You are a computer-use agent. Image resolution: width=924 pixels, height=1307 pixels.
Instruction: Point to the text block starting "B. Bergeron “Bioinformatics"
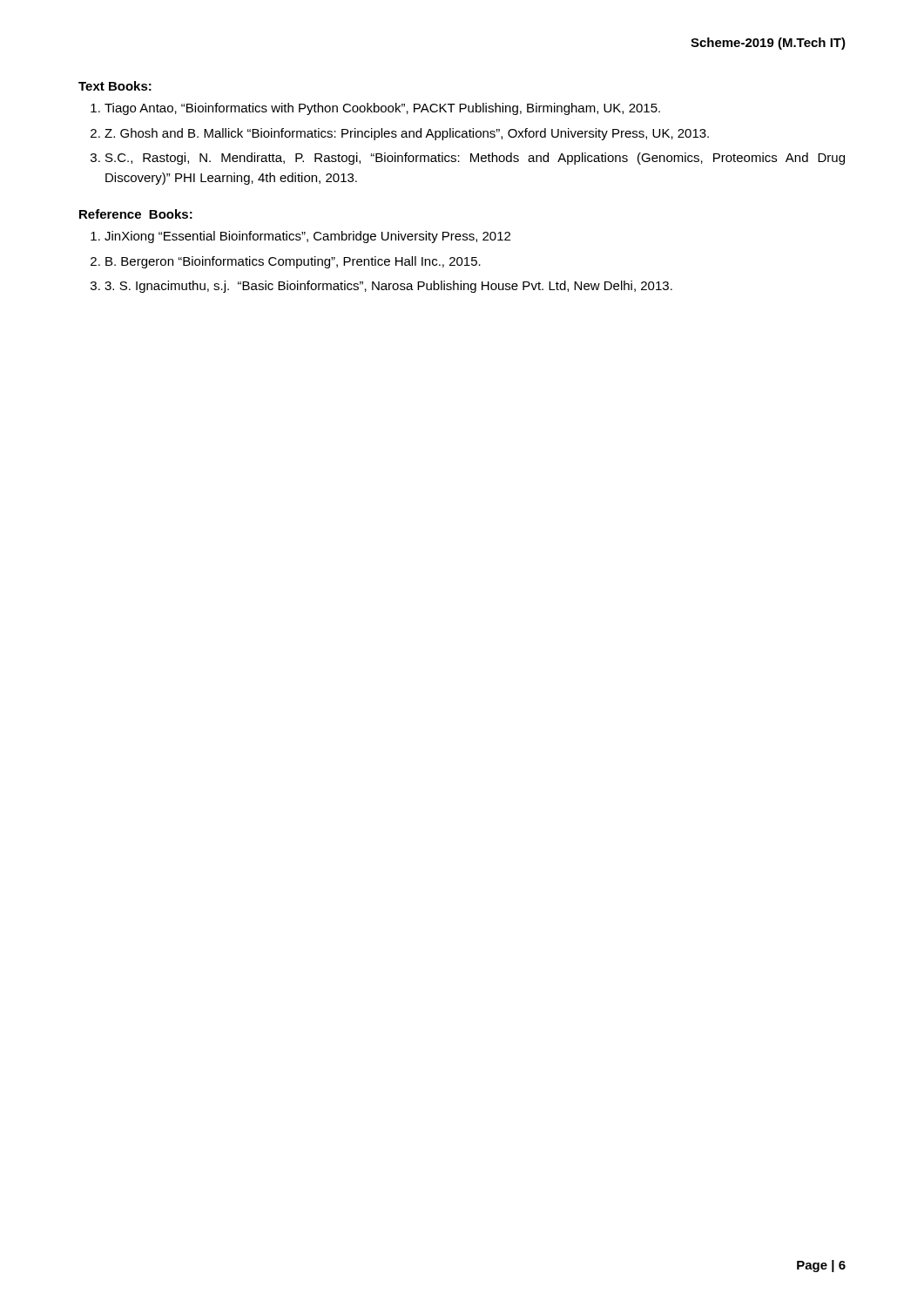pyautogui.click(x=293, y=261)
